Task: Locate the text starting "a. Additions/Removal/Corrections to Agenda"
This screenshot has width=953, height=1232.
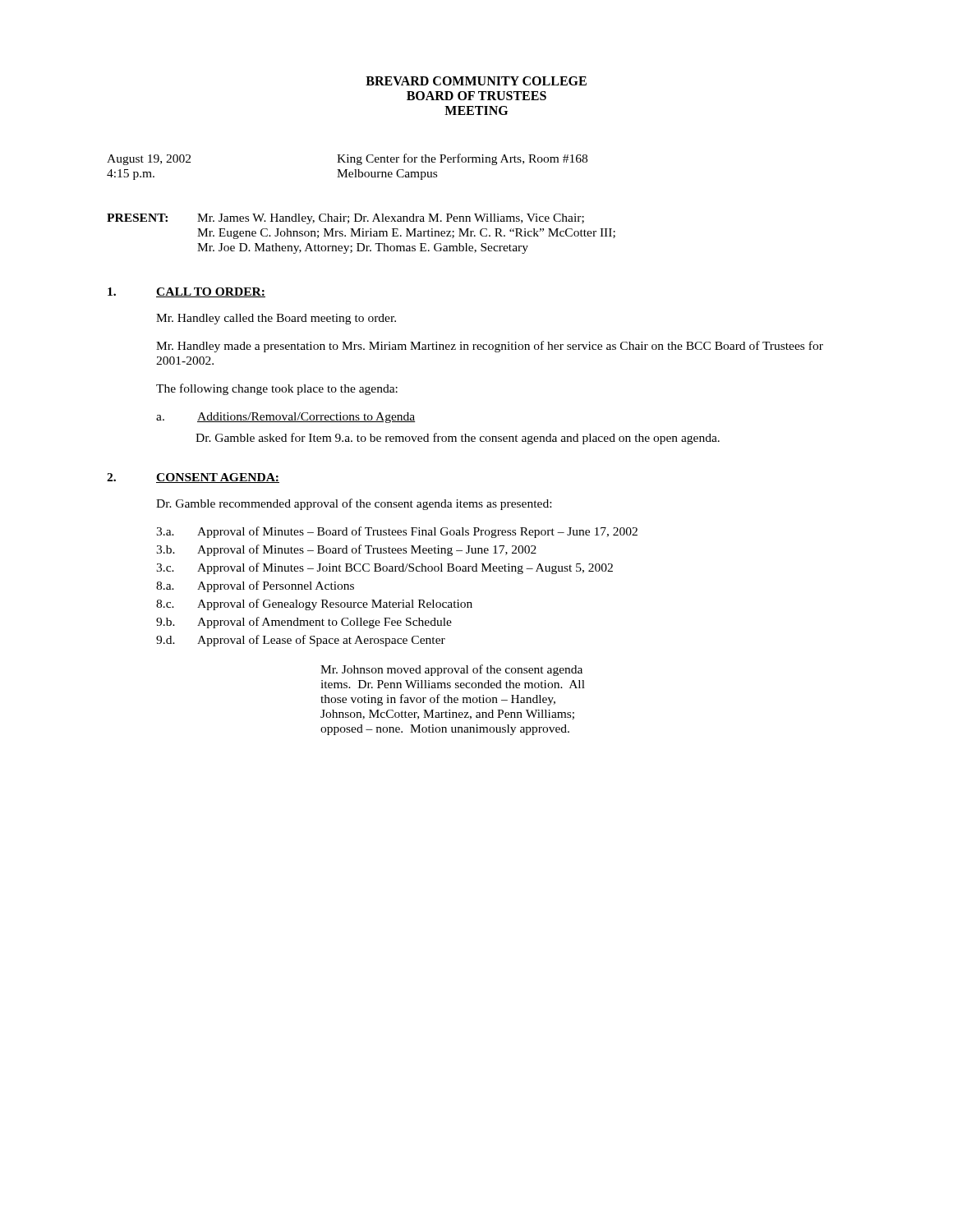Action: [x=286, y=416]
